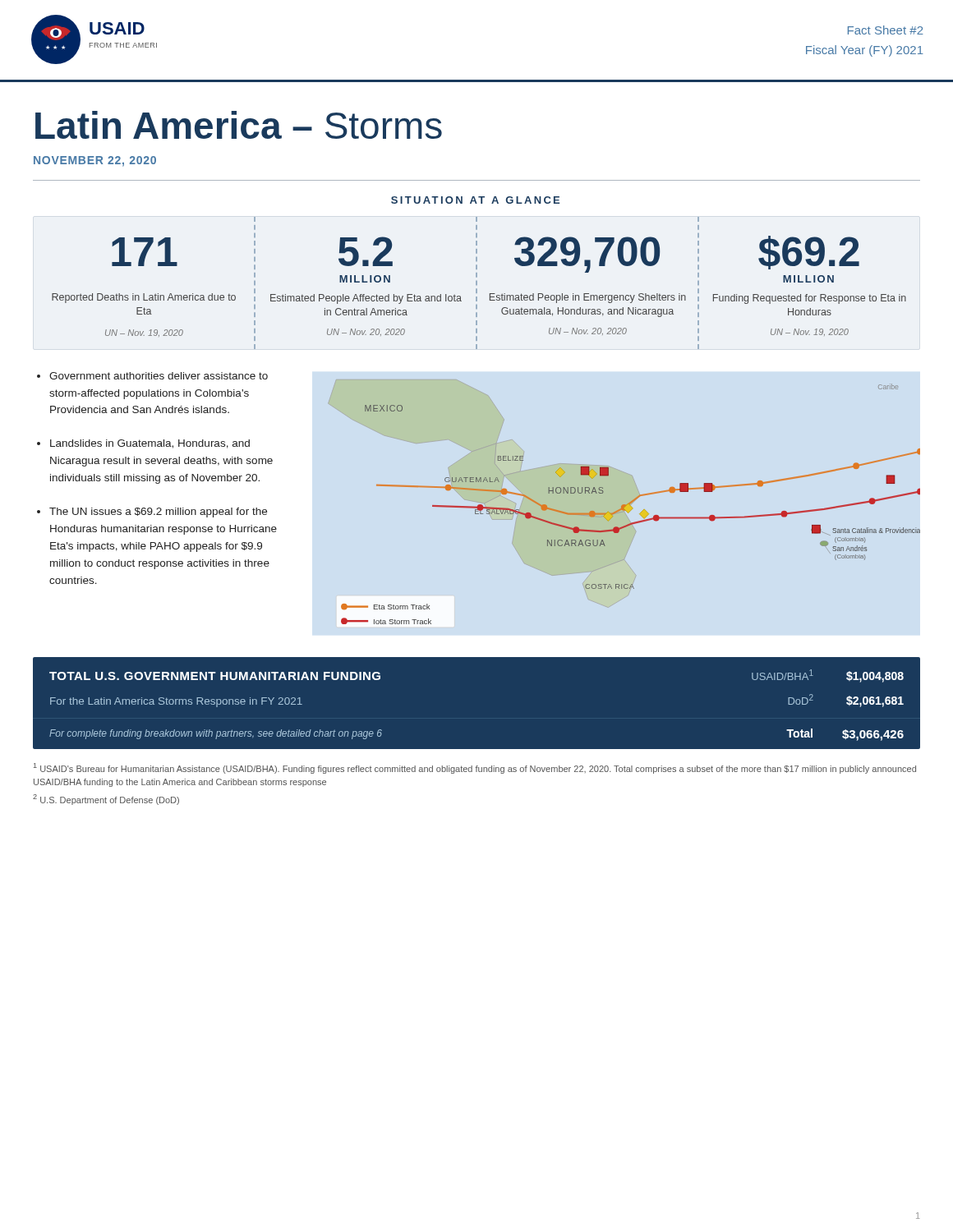
Task: Click on the map
Action: pyautogui.click(x=616, y=503)
